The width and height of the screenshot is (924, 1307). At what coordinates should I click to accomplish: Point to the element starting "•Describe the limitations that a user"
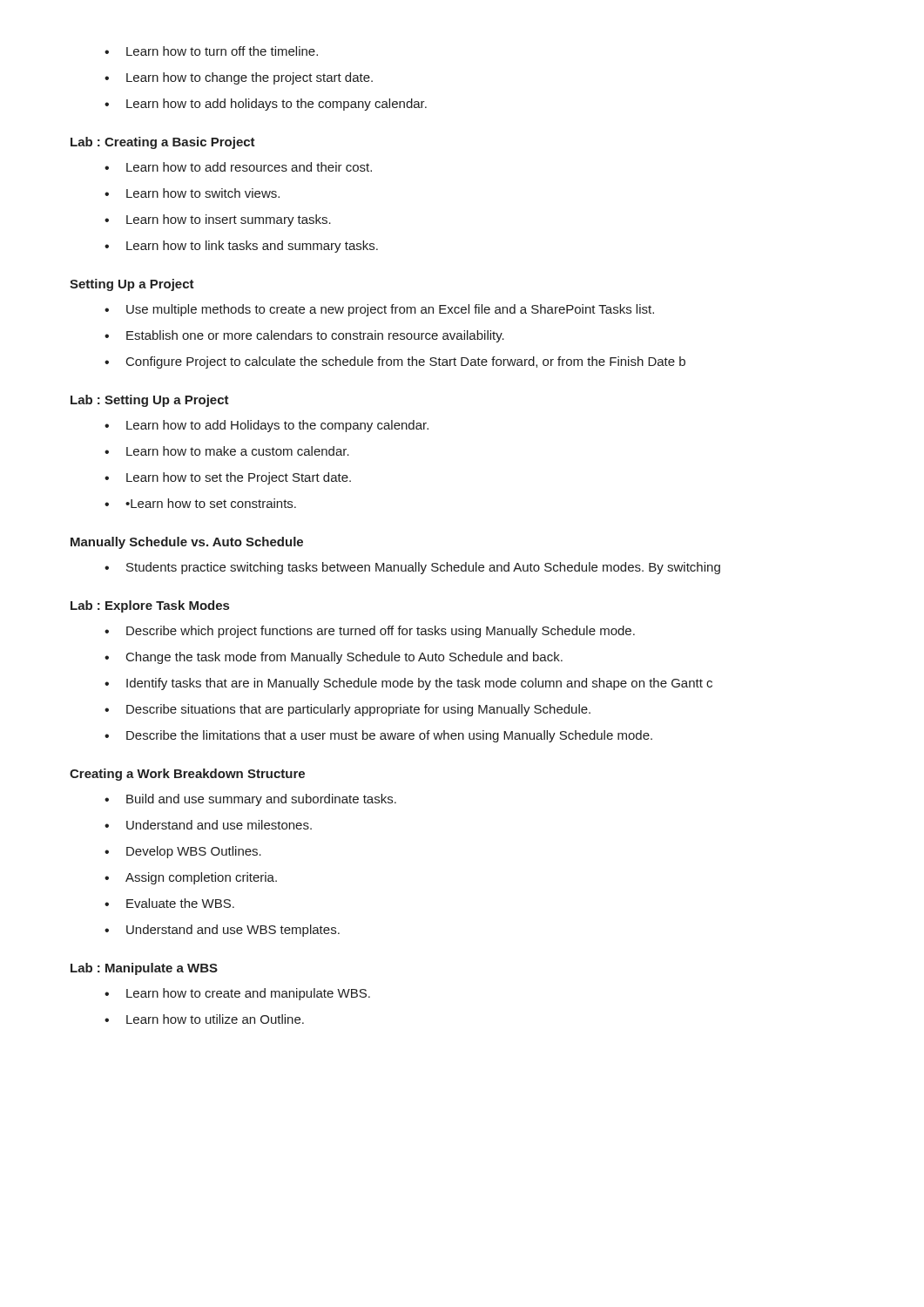click(x=379, y=736)
